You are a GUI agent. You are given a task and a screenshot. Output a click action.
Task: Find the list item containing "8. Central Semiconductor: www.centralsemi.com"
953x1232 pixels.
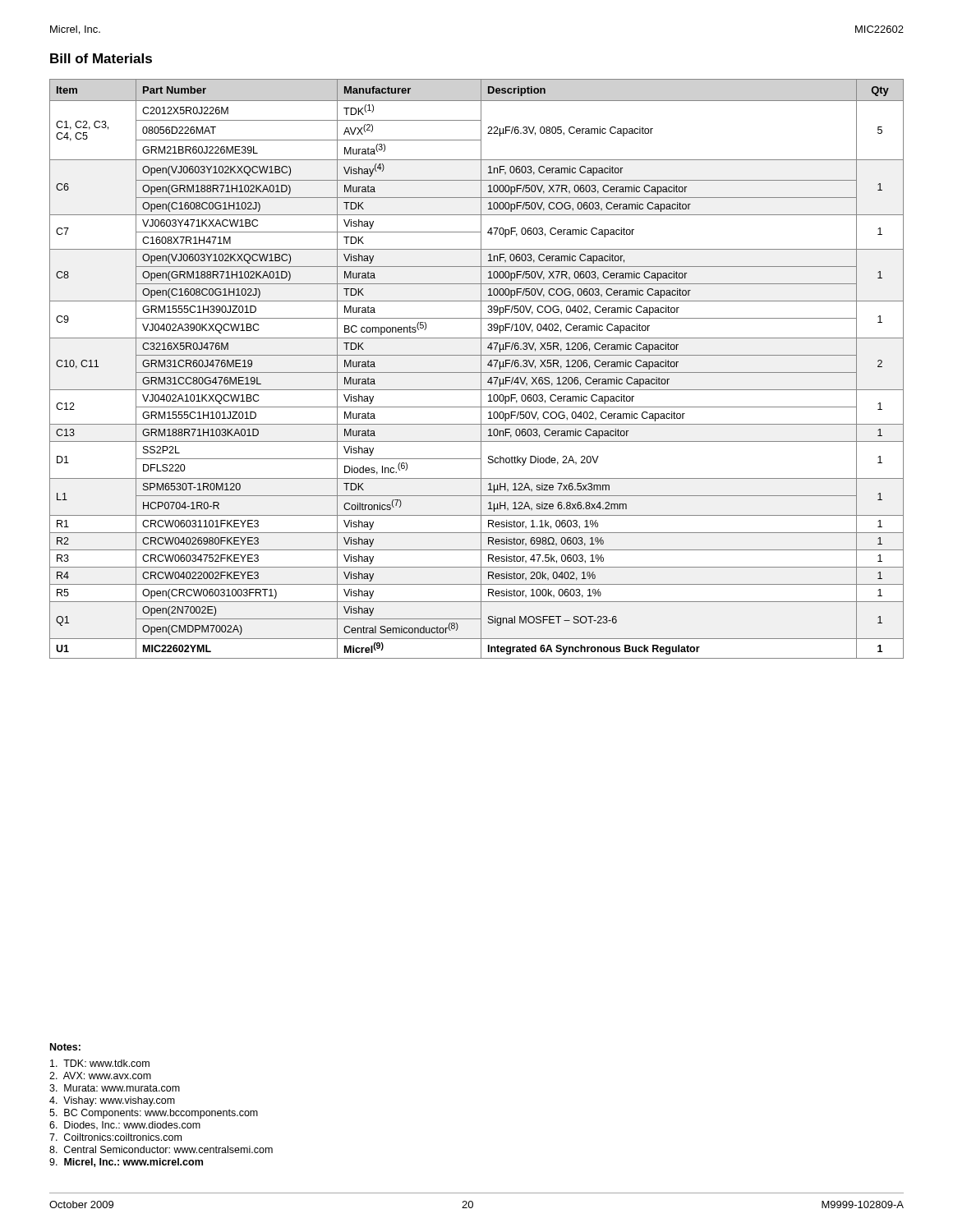click(x=161, y=1150)
